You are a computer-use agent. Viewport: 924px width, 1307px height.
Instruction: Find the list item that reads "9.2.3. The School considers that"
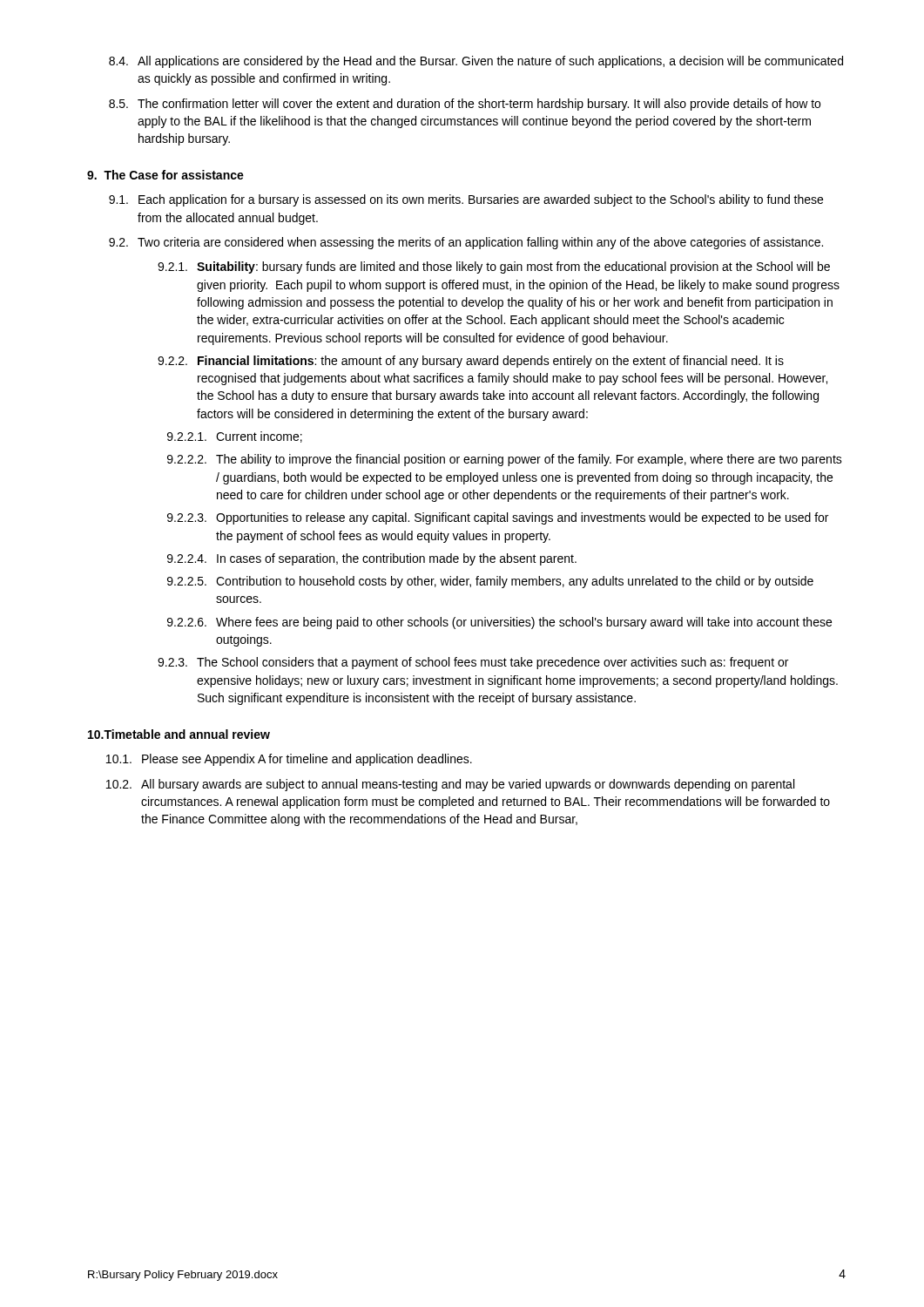click(487, 680)
